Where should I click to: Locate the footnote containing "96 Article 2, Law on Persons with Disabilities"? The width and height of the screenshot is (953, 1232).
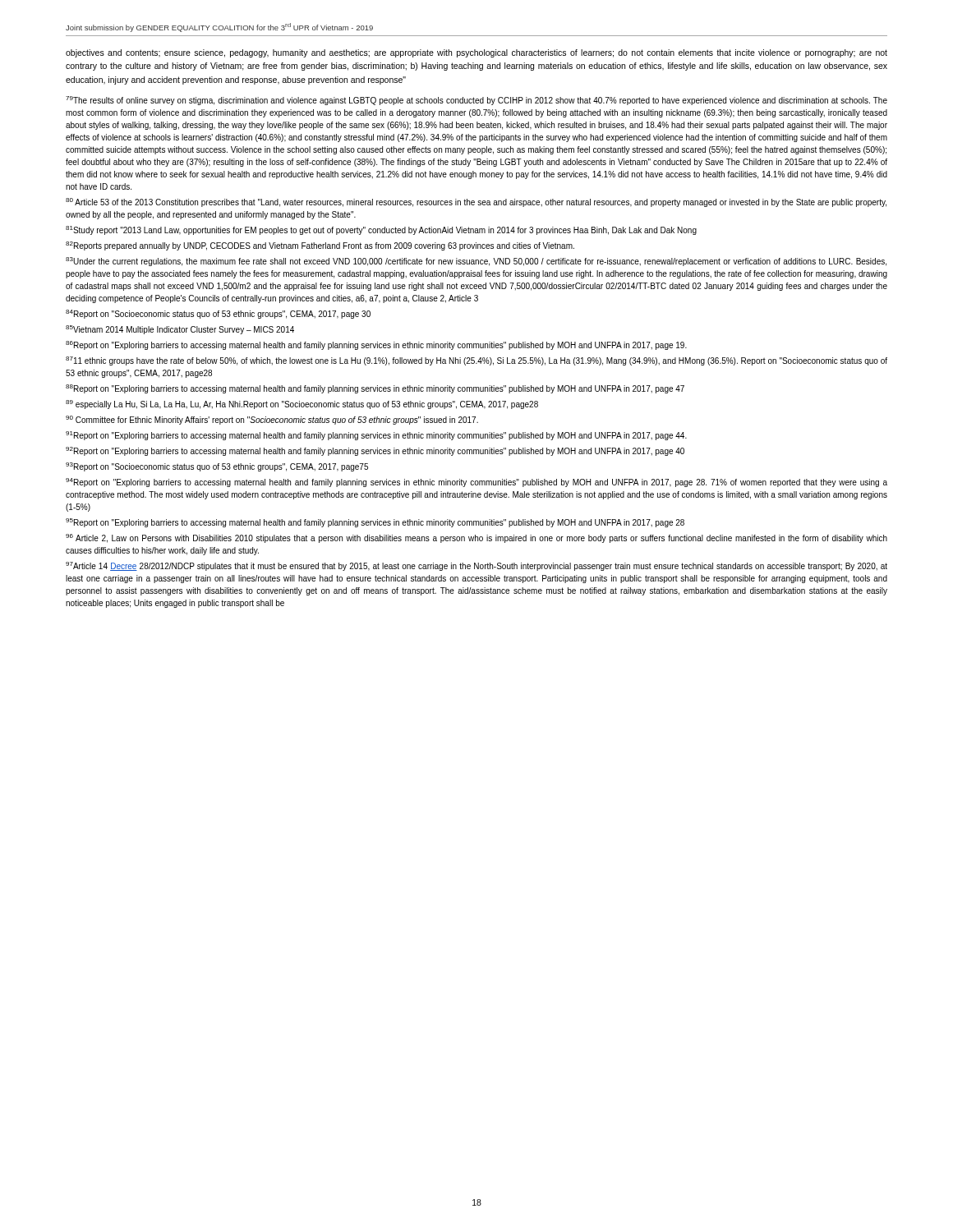point(476,544)
